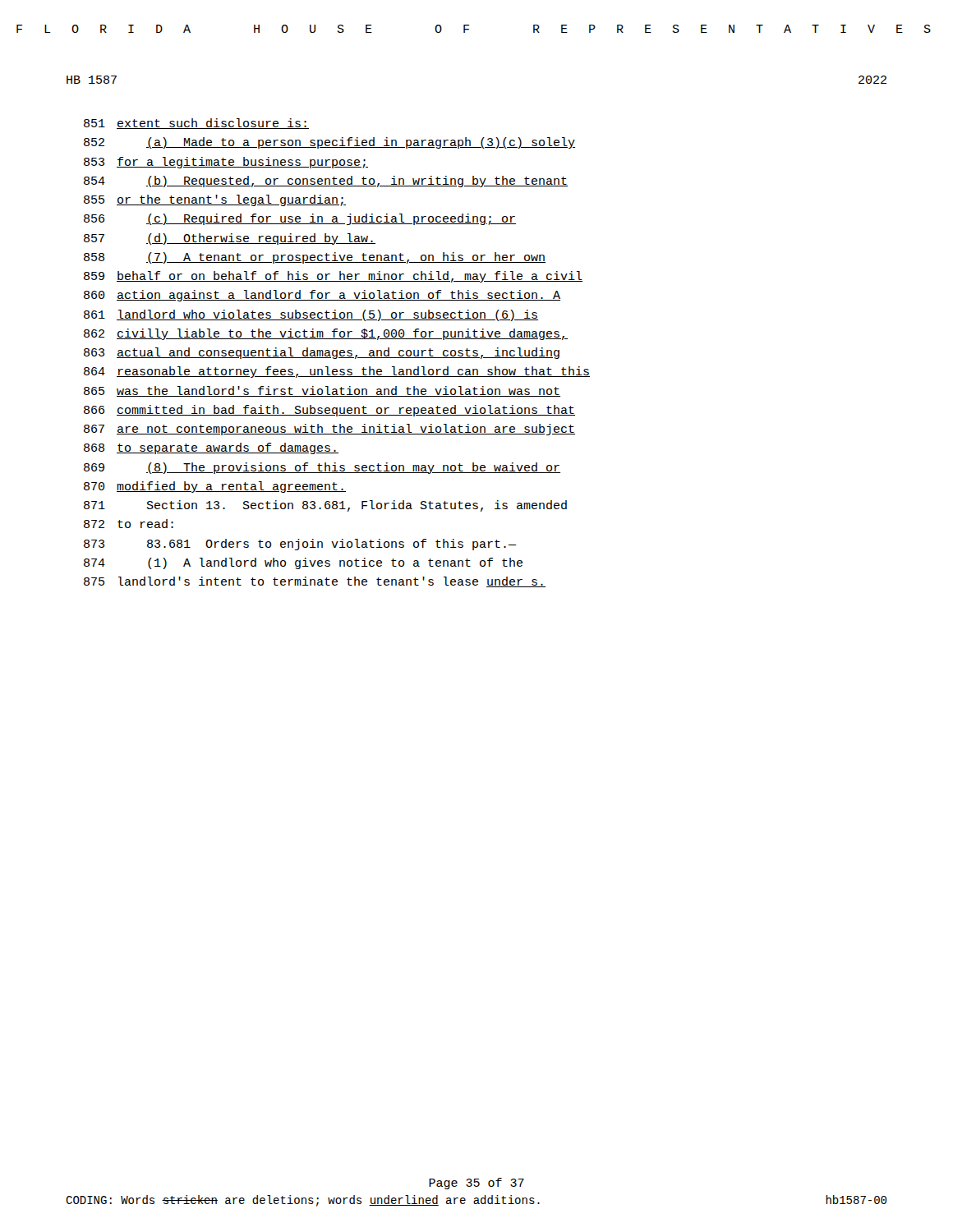The image size is (953, 1232).
Task: Locate the block of text that opens with "863 actual and"
Action: click(476, 354)
